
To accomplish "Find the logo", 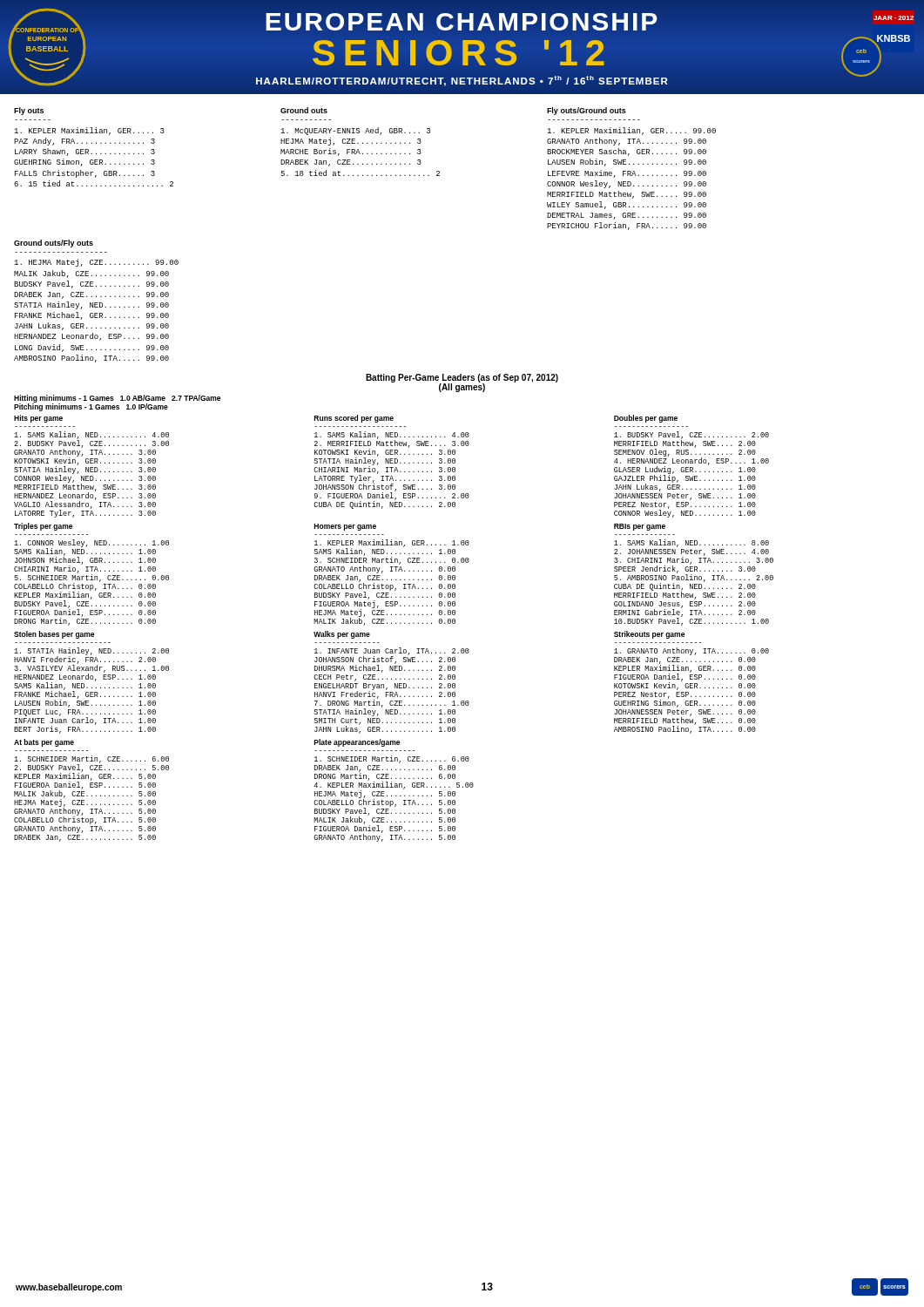I will click(x=880, y=1287).
